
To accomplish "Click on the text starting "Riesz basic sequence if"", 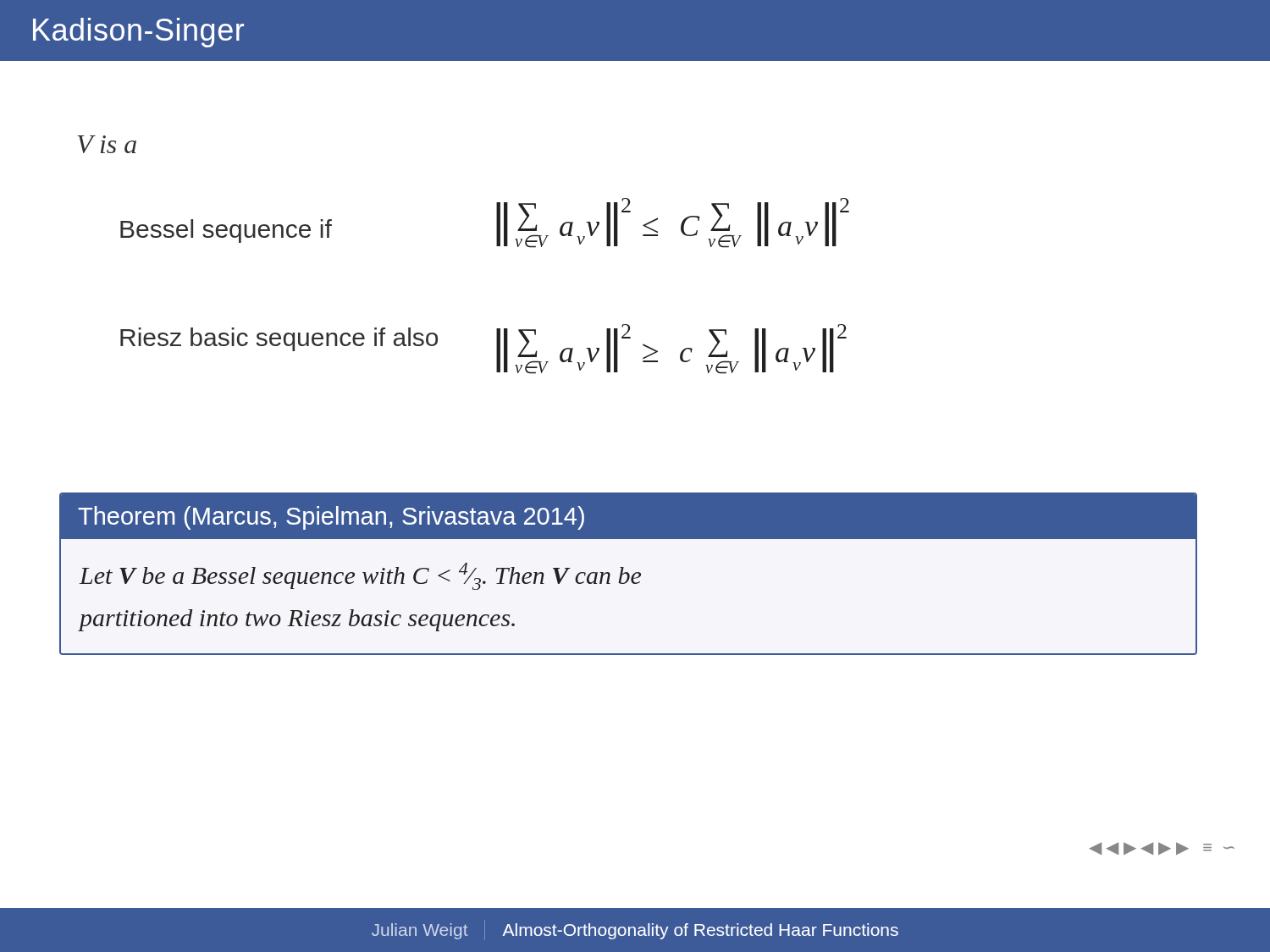I will 279,337.
